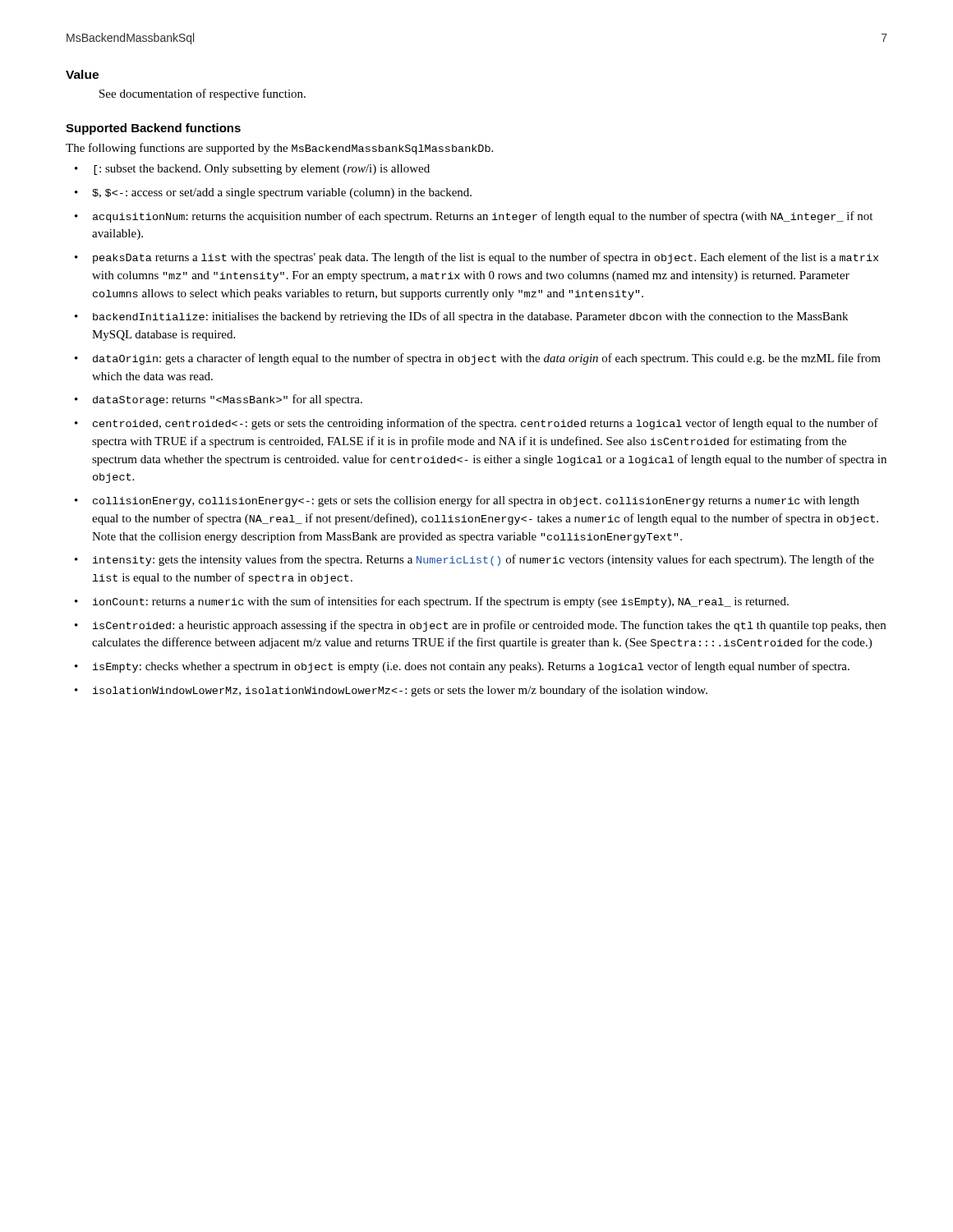Click on the list item with the text "• backendInitialize: initialises the backend by"
Viewport: 953px width, 1232px height.
481,326
